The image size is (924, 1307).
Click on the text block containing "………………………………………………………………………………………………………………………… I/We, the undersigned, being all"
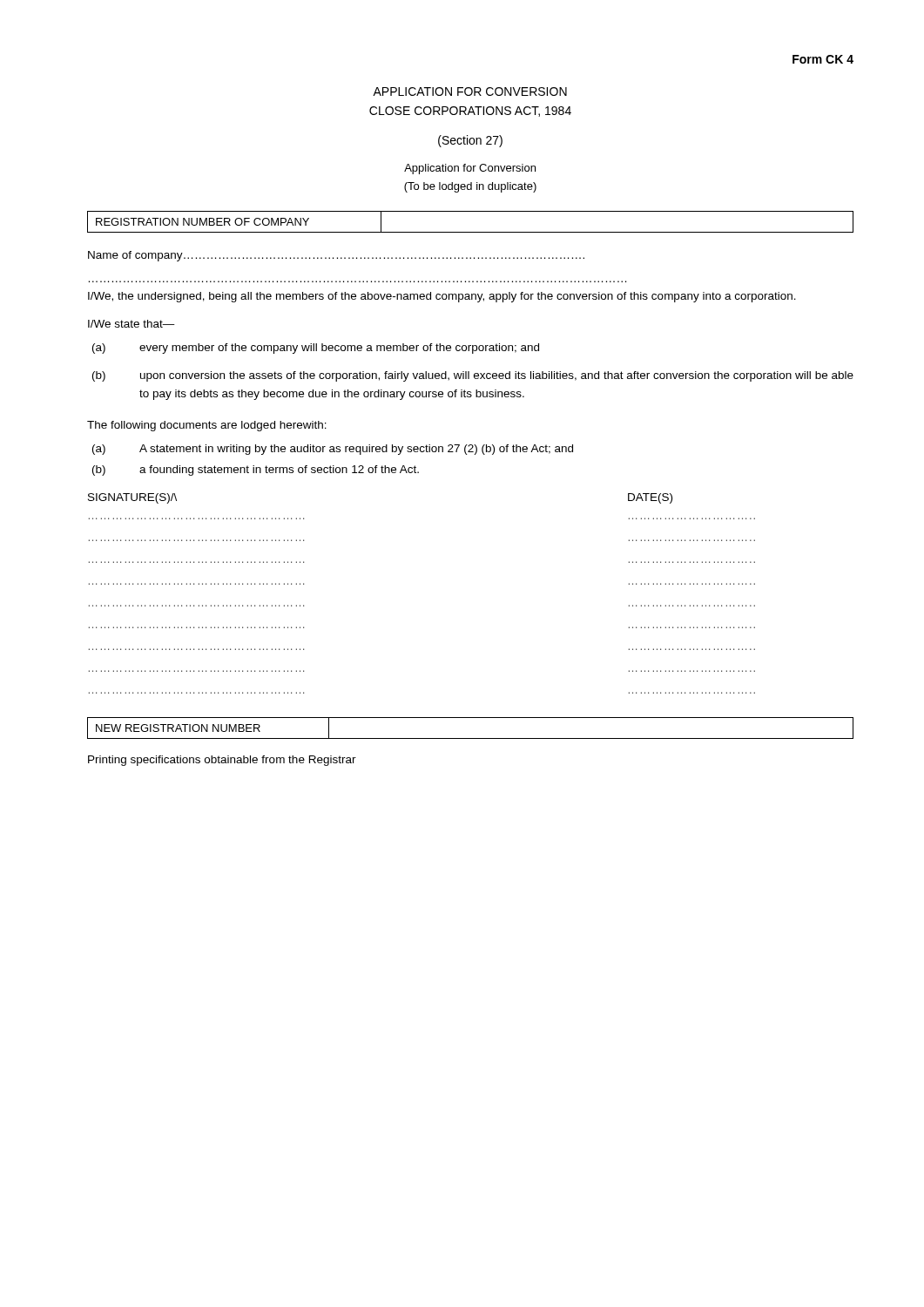(442, 287)
